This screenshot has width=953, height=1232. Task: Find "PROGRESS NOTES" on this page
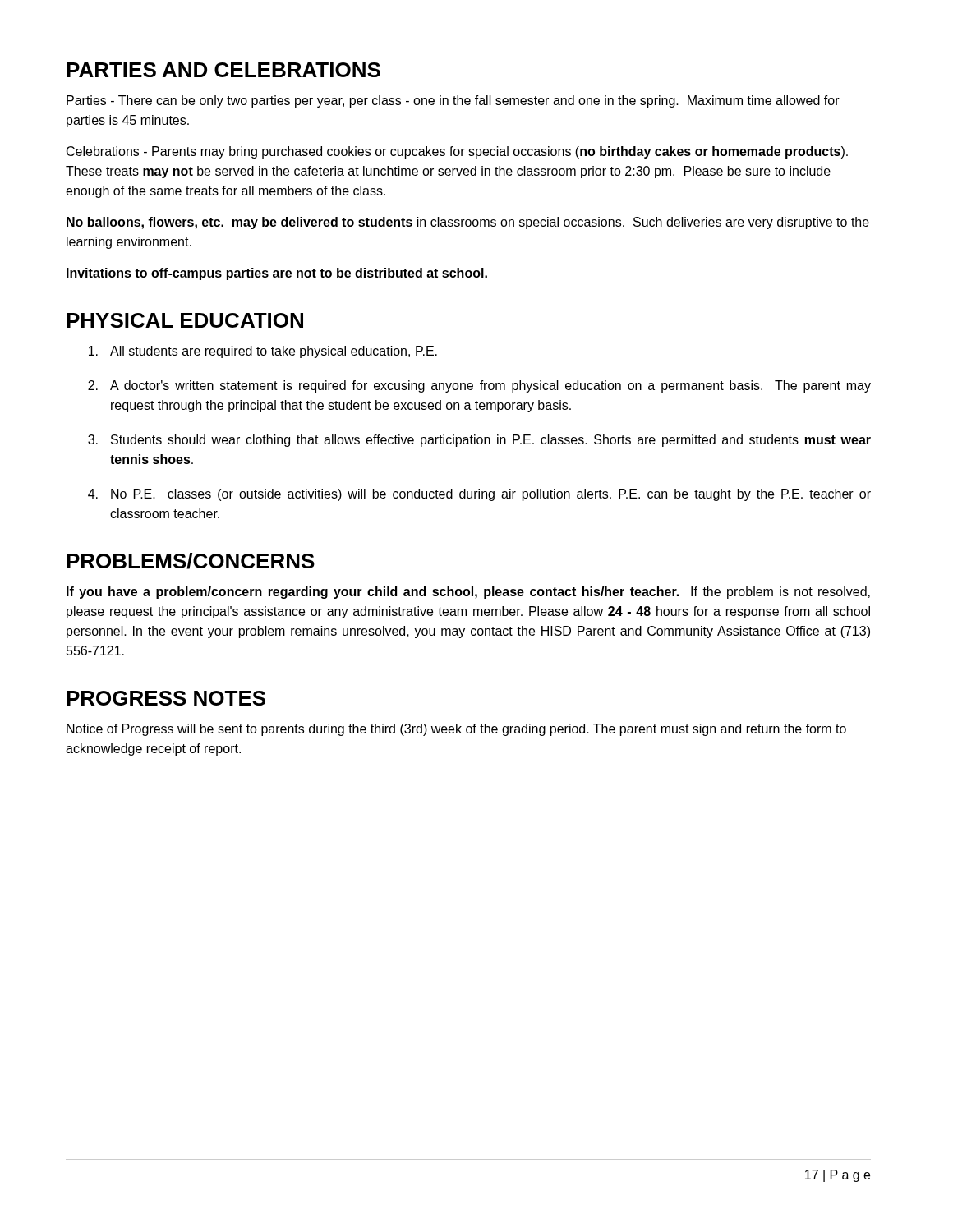[x=166, y=698]
